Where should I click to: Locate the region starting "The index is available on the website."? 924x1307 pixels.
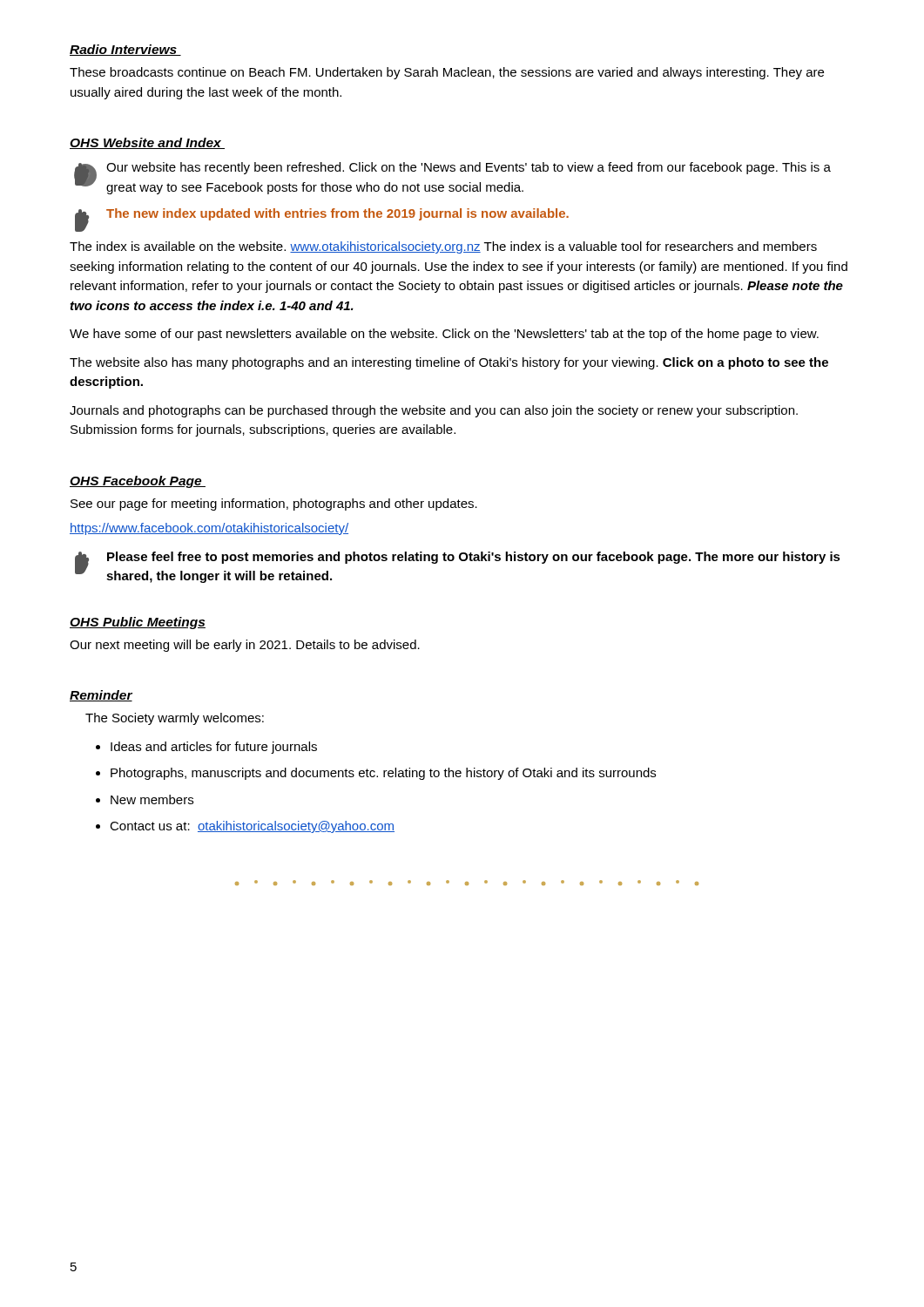click(x=459, y=276)
